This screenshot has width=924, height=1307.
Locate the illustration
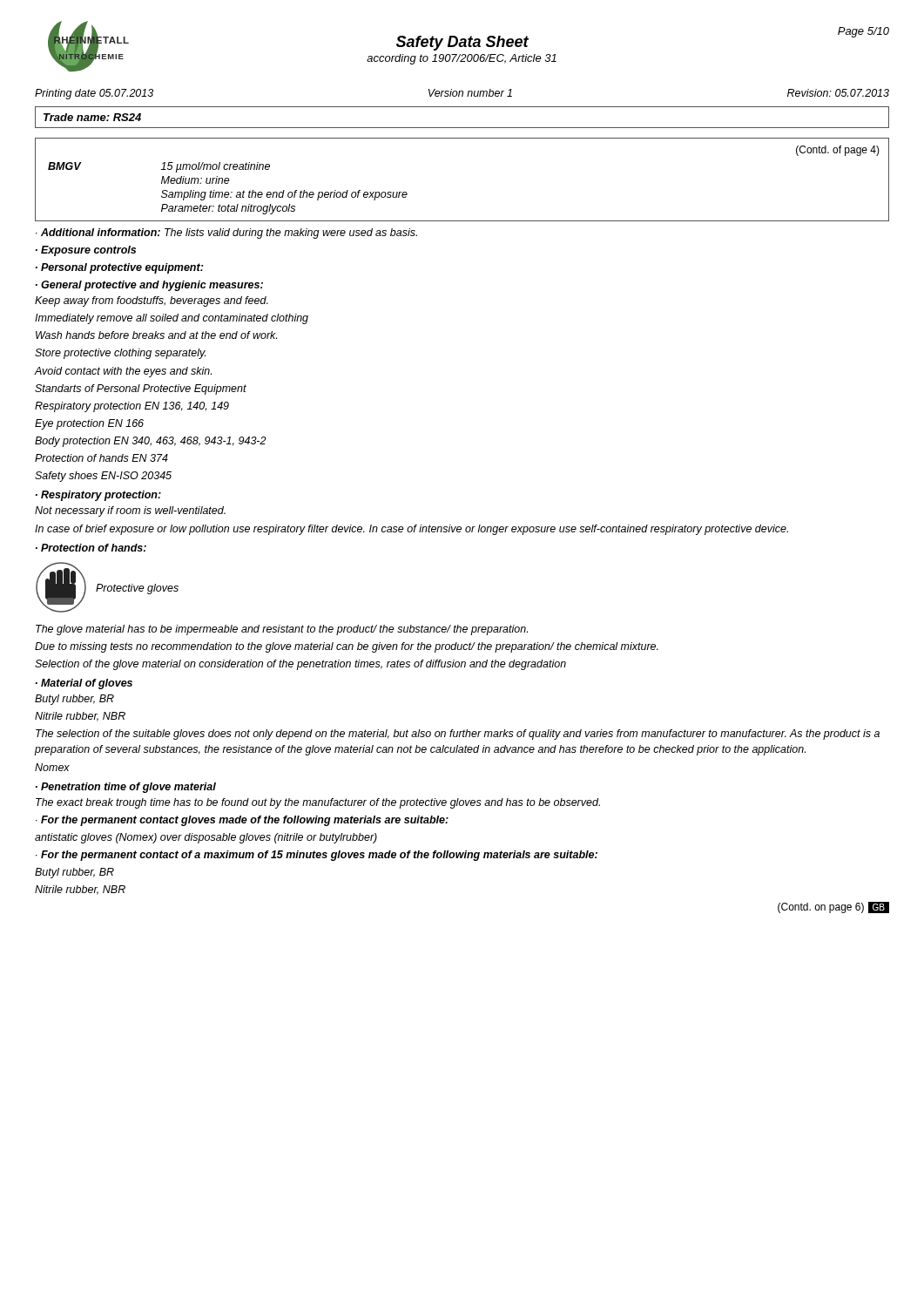[x=61, y=588]
